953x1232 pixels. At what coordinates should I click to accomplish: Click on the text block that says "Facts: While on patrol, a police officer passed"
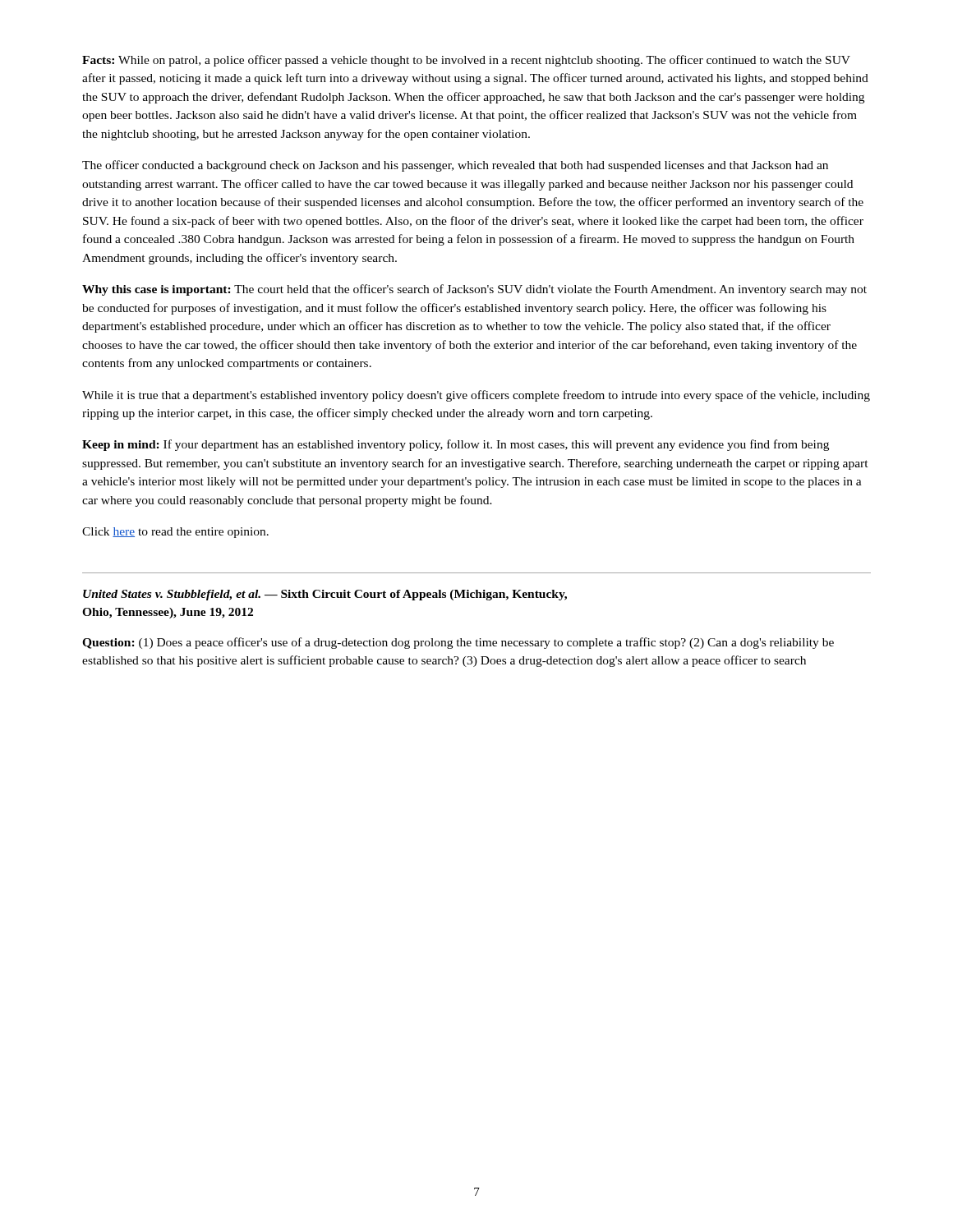(476, 97)
